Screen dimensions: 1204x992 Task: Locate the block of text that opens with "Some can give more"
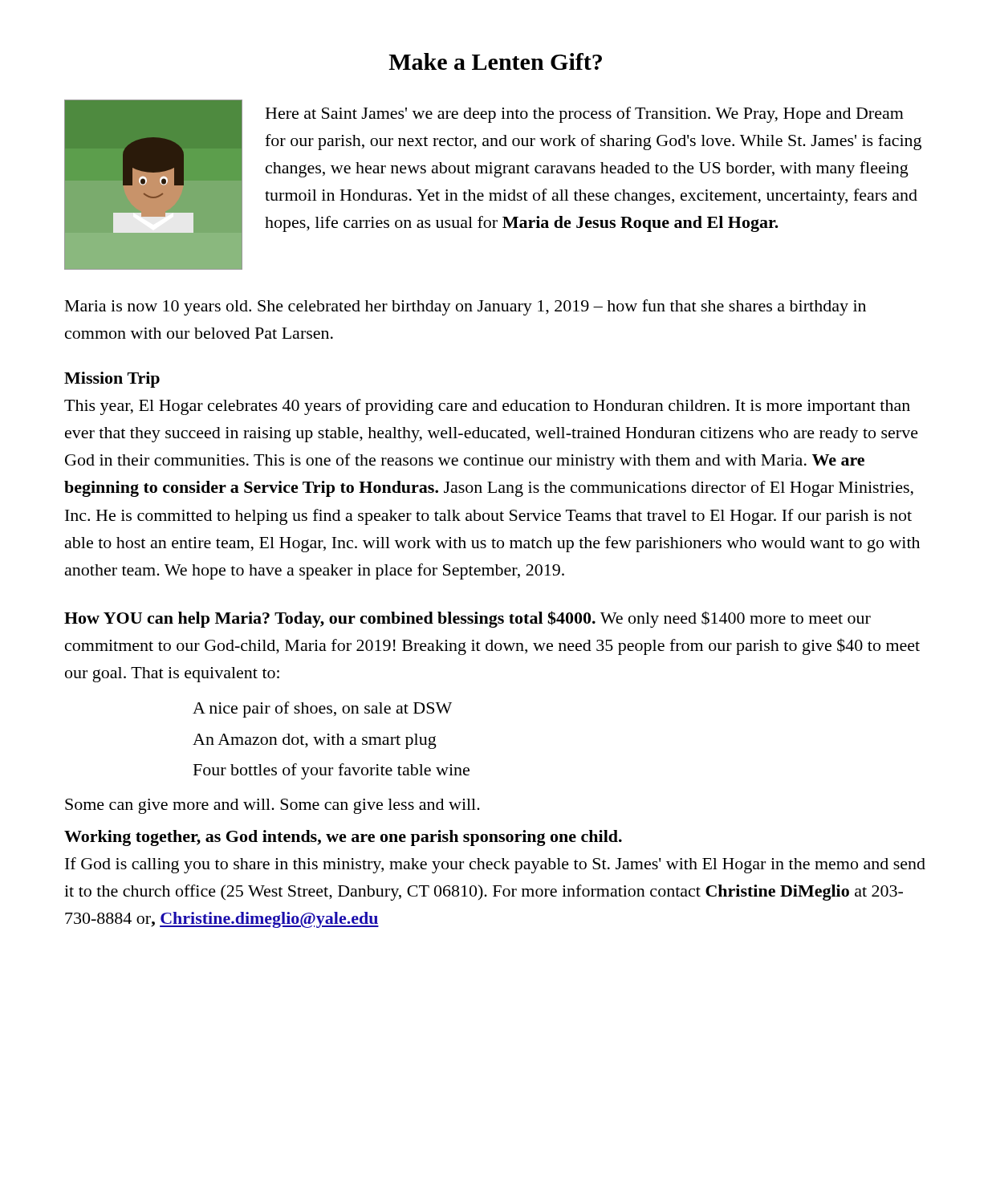(272, 804)
